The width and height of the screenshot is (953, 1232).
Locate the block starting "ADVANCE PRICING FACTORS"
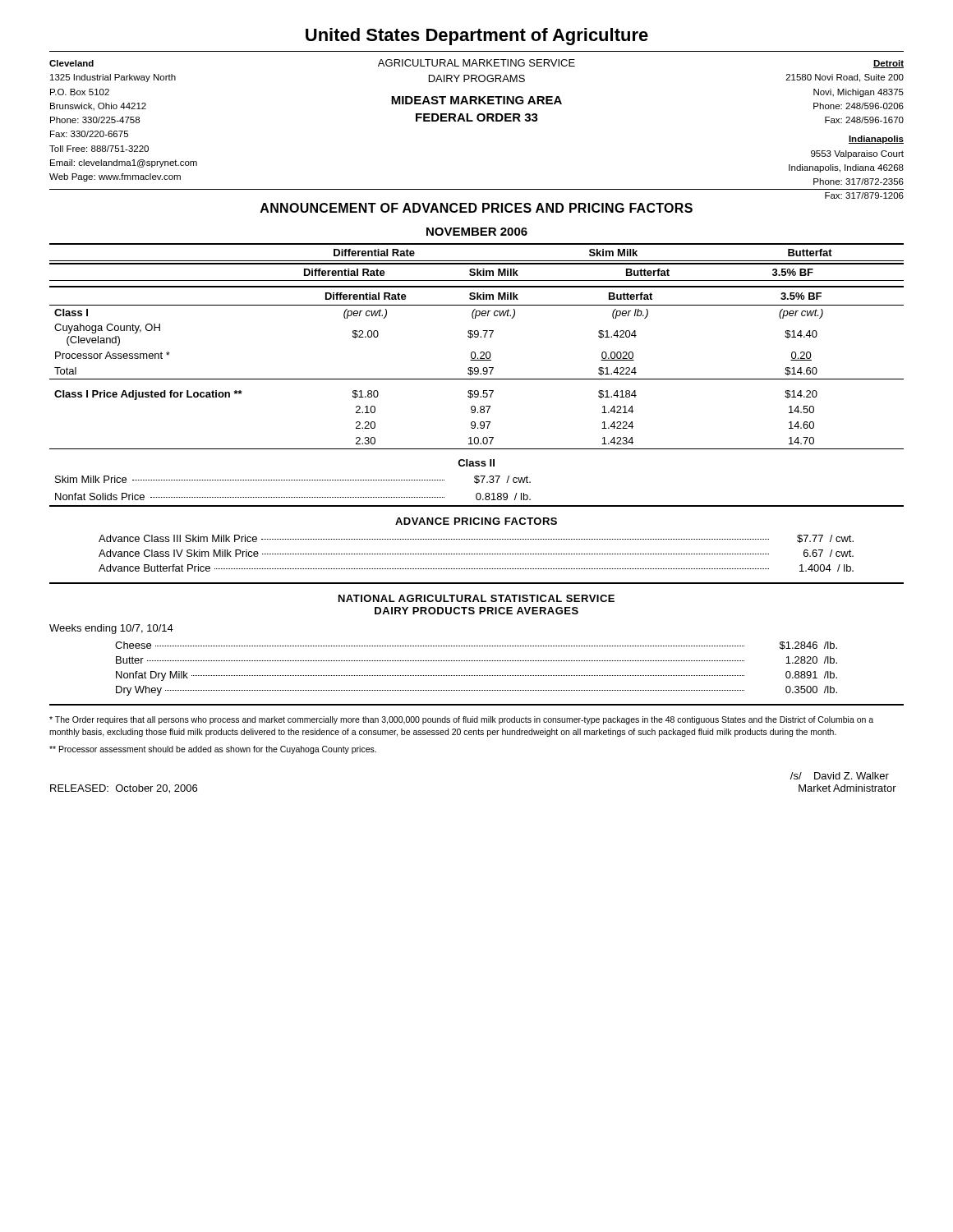pyautogui.click(x=476, y=521)
